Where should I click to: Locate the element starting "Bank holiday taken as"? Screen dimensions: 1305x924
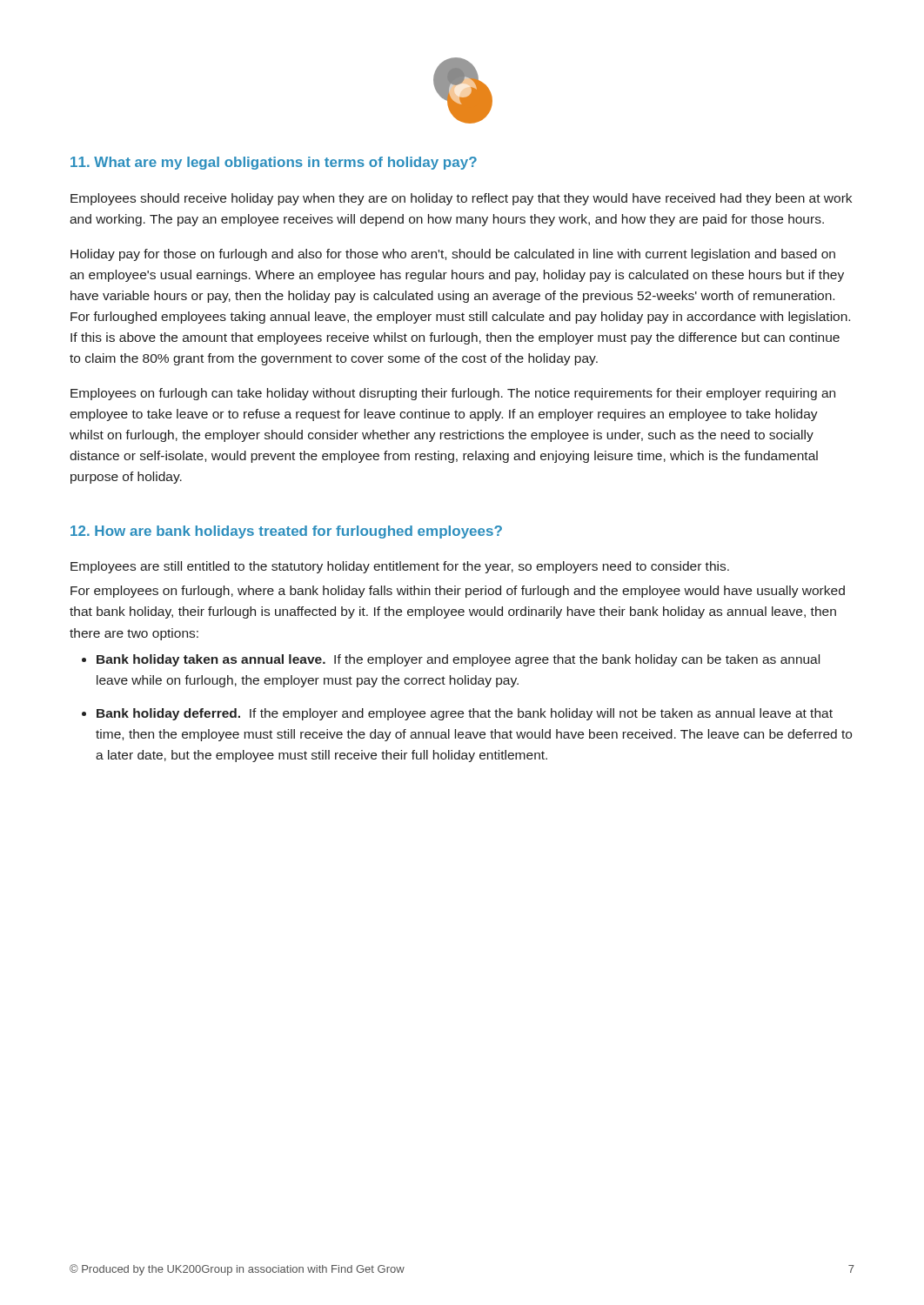click(458, 669)
